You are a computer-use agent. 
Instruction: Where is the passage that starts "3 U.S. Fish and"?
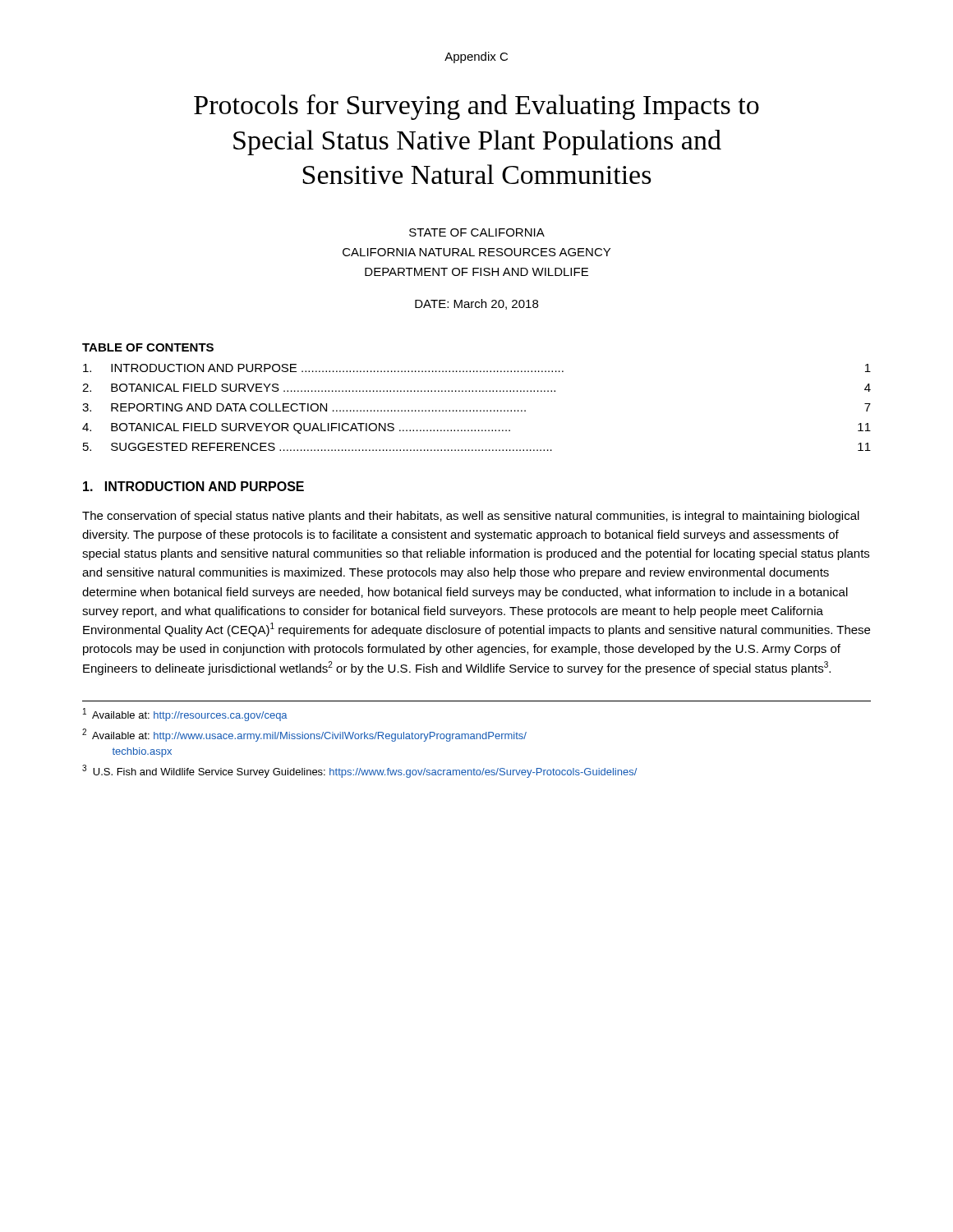tap(360, 771)
